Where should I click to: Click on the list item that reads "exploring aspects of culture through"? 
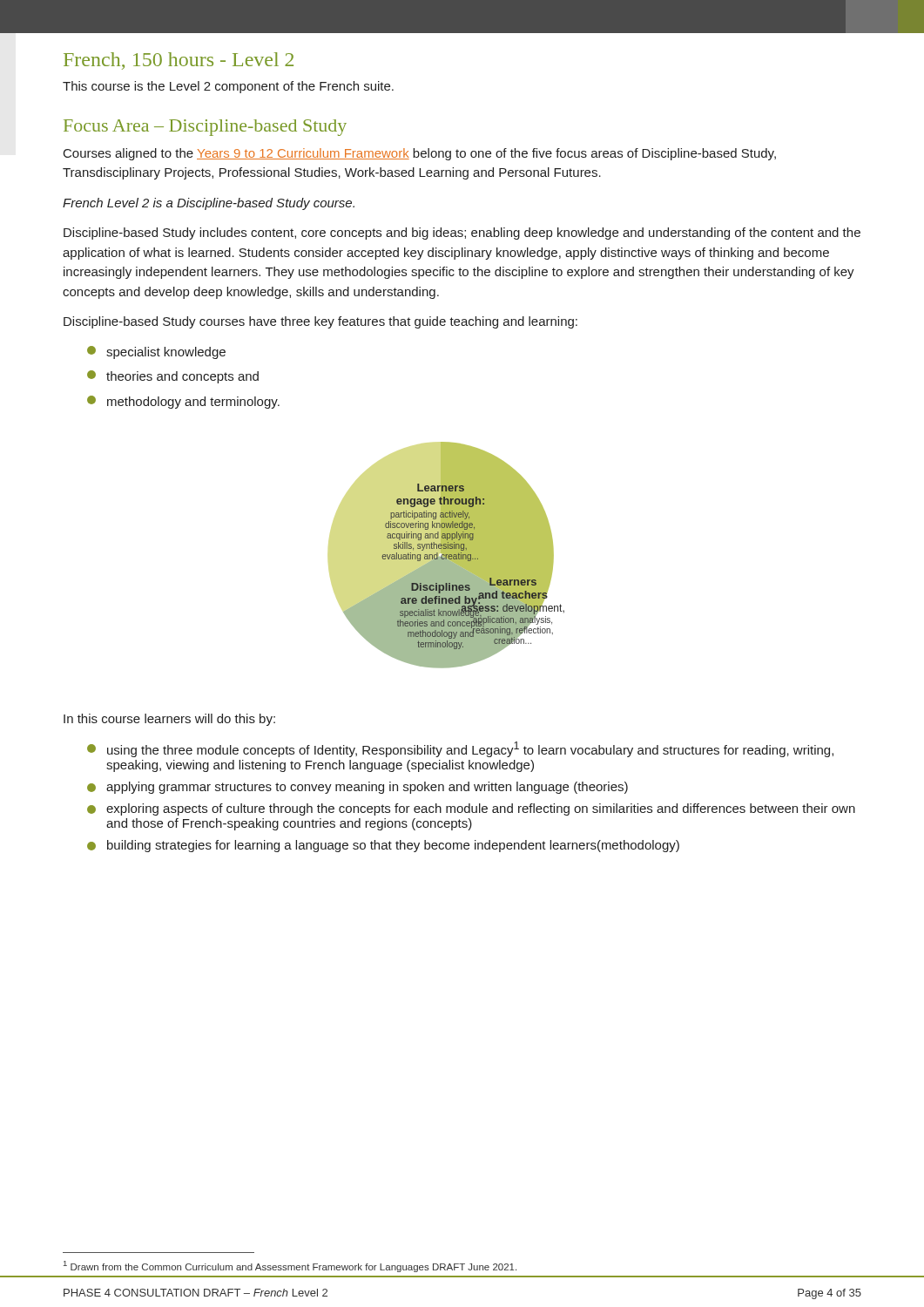coord(474,815)
